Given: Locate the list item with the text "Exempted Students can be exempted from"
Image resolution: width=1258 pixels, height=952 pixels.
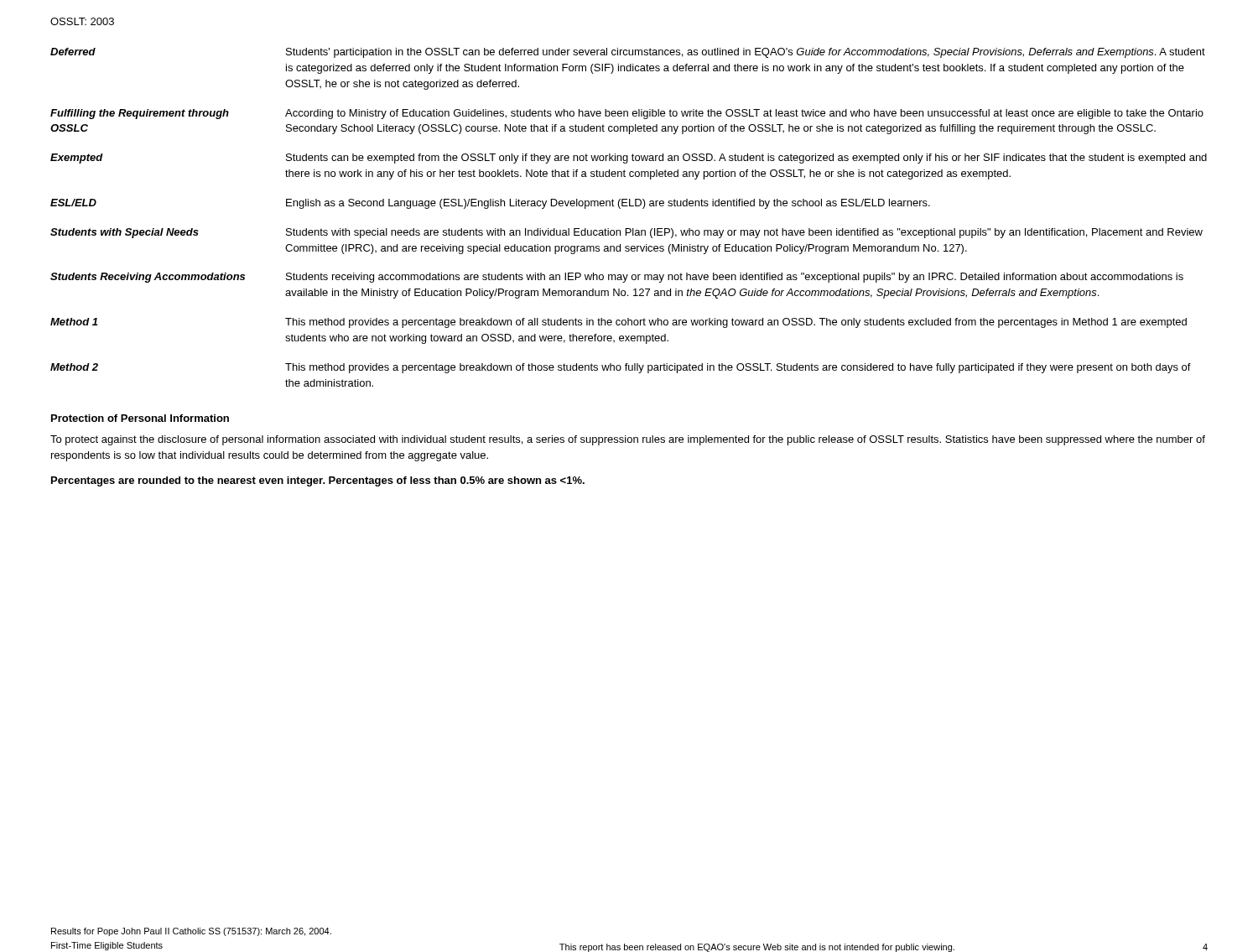Looking at the screenshot, I should (629, 166).
